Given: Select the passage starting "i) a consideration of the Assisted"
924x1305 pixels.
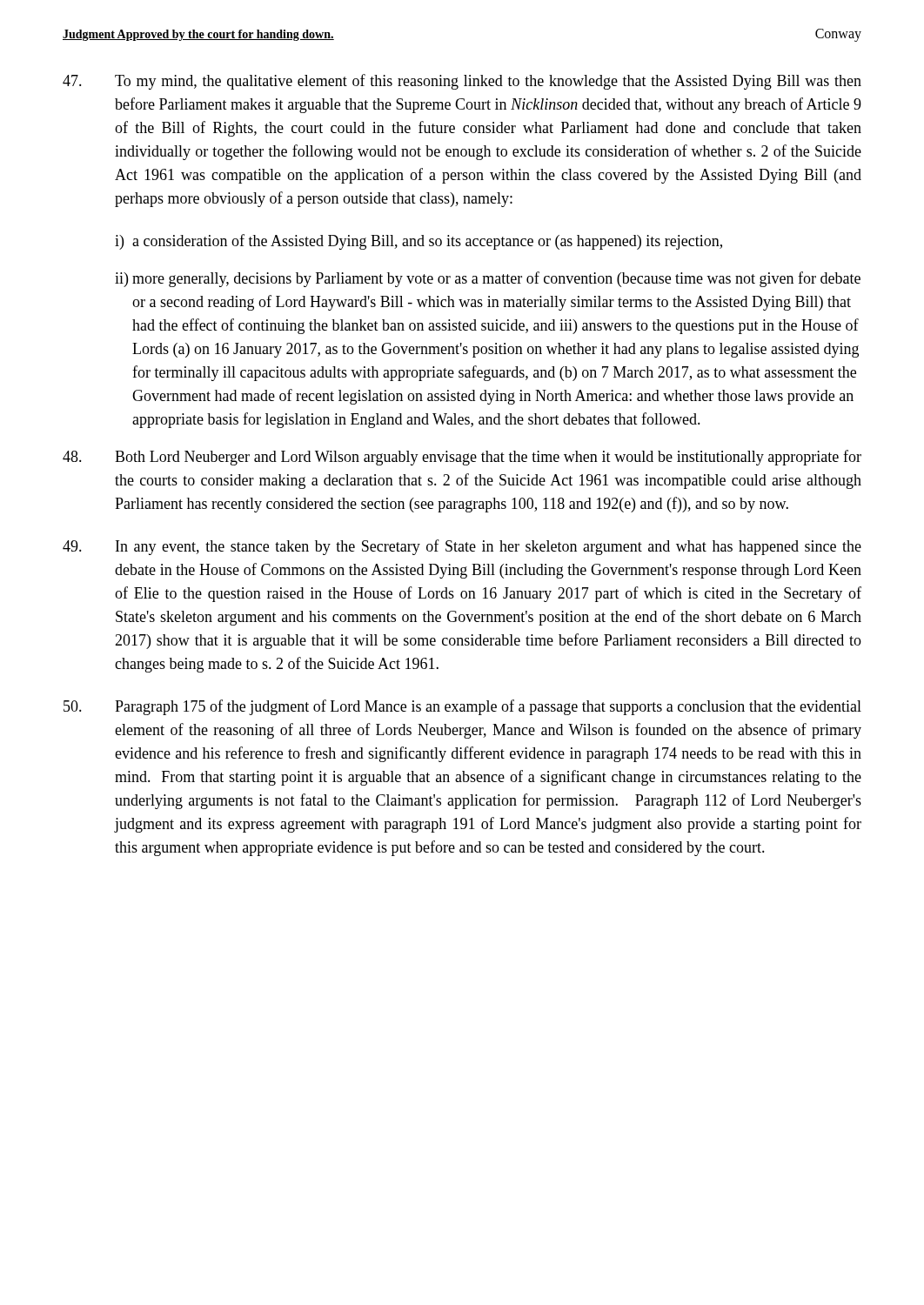Looking at the screenshot, I should coord(462,241).
